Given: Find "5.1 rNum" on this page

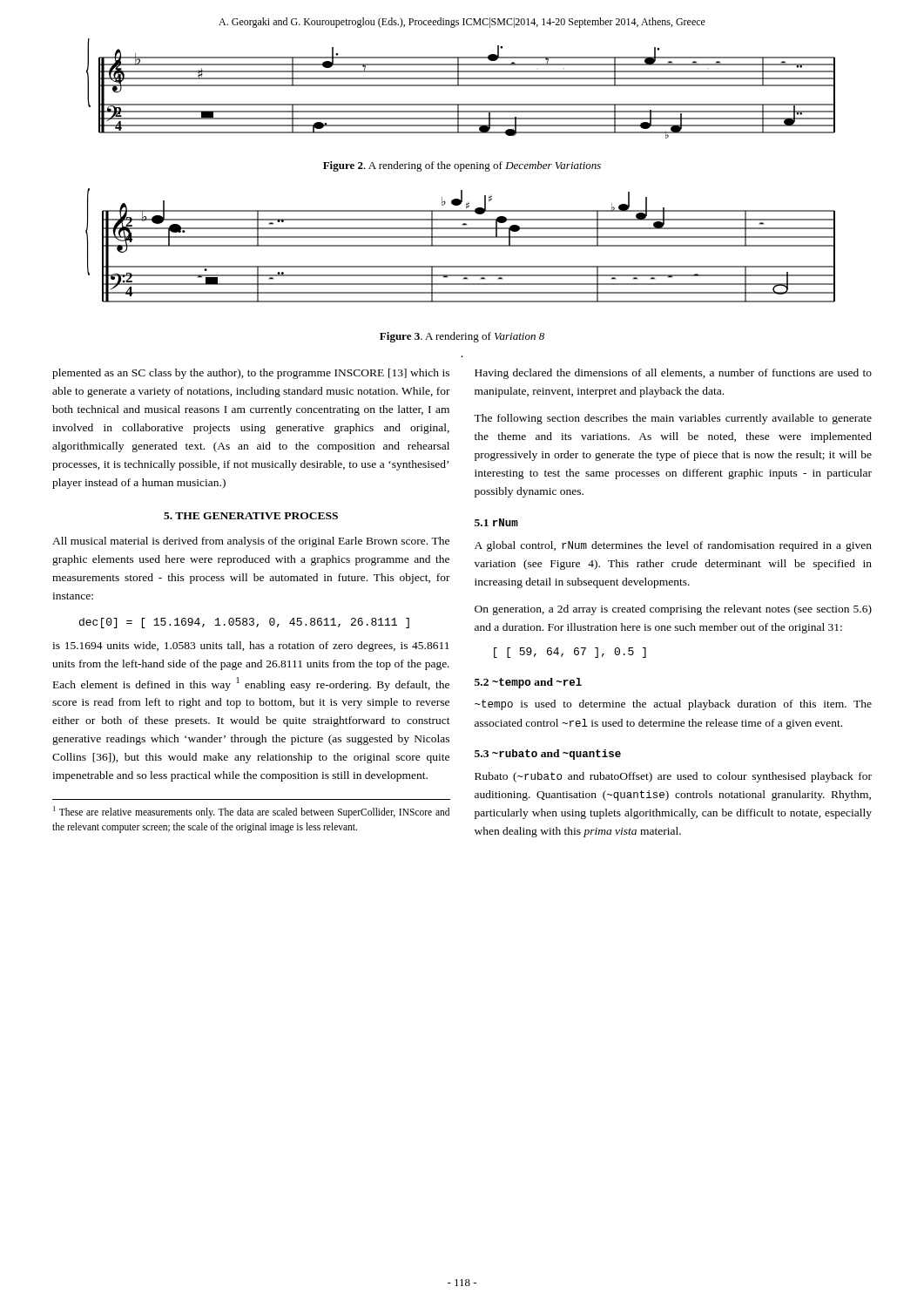Looking at the screenshot, I should (496, 523).
